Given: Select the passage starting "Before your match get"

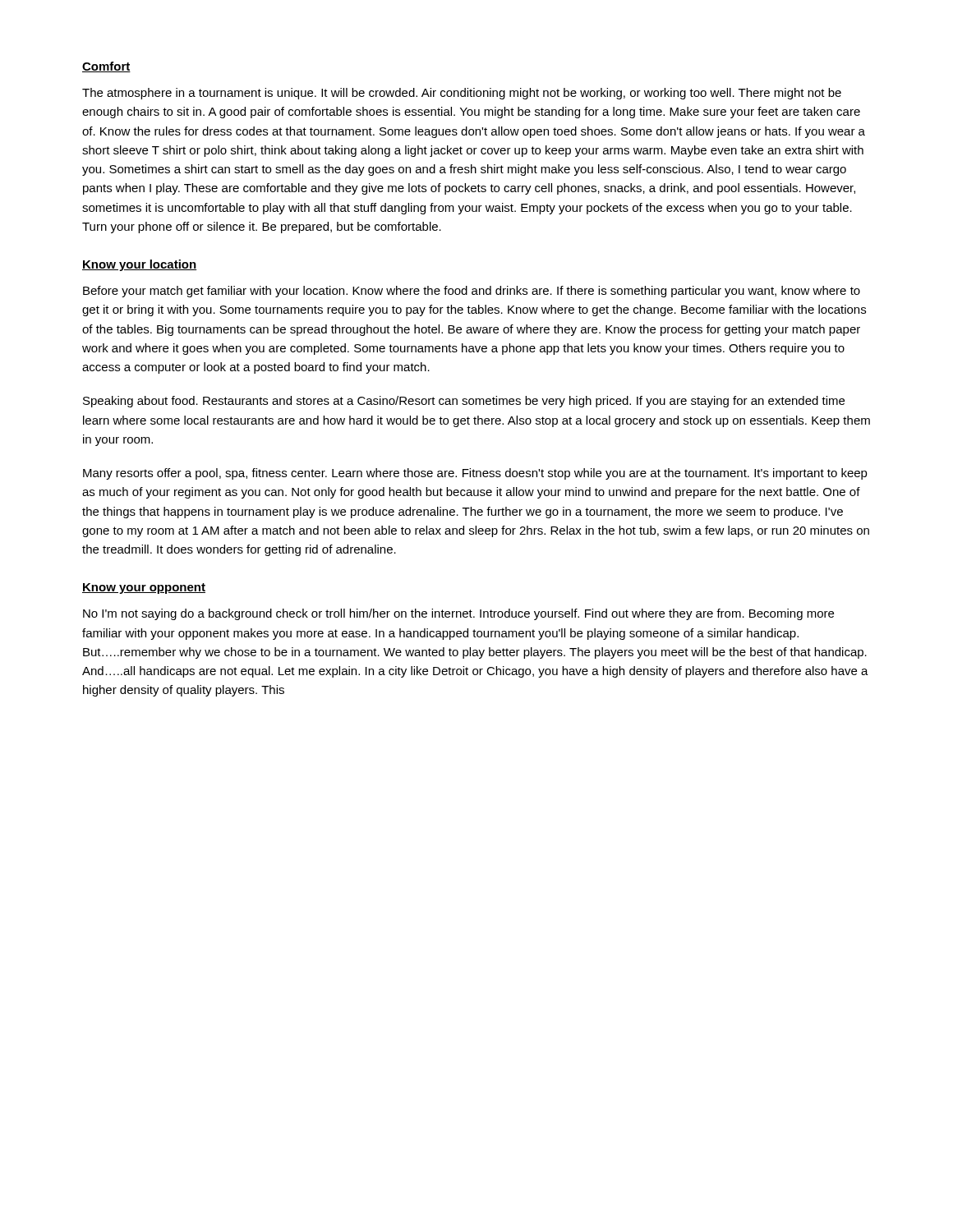Looking at the screenshot, I should click(x=474, y=329).
